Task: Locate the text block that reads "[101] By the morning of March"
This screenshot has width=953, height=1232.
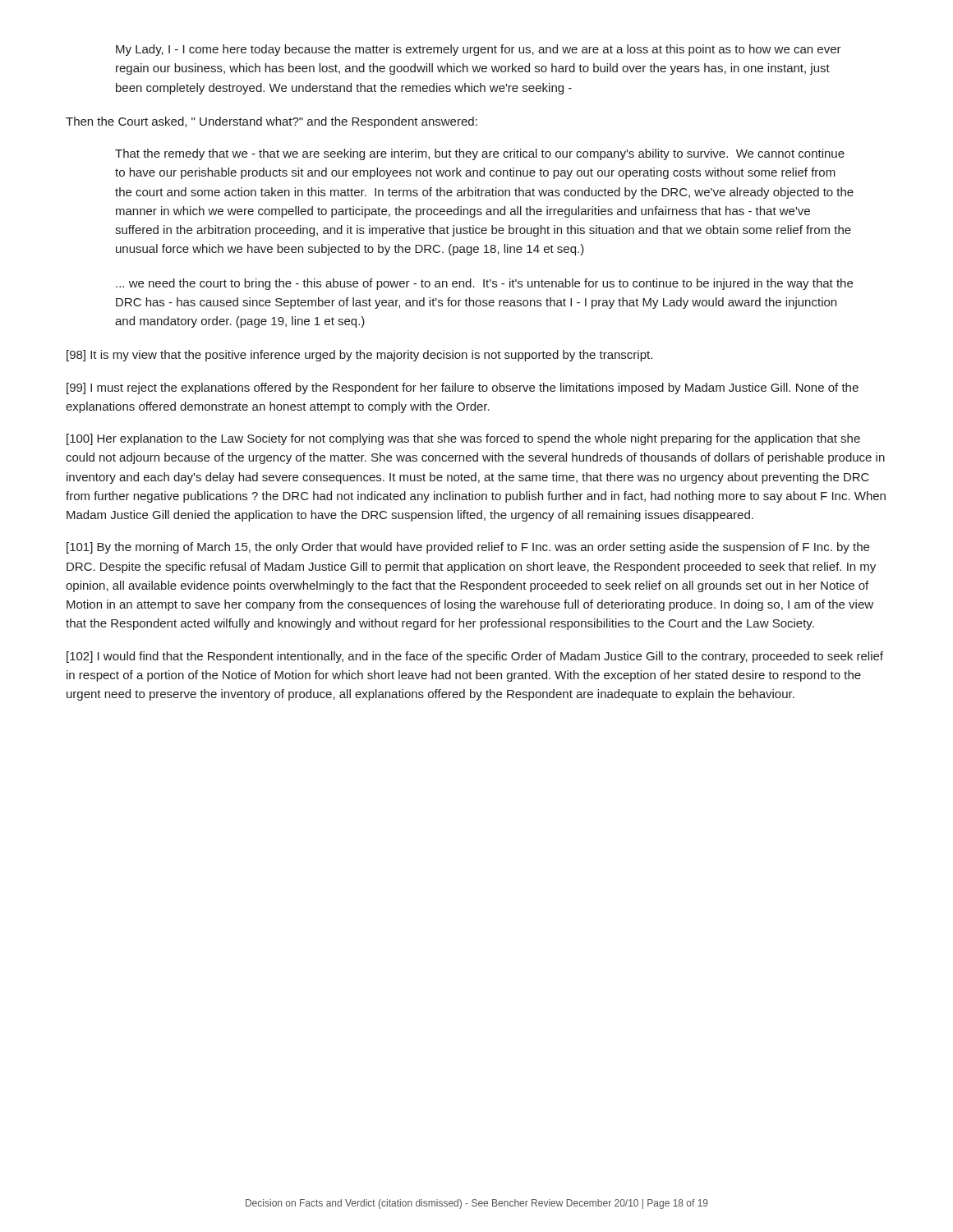Action: pyautogui.click(x=471, y=585)
